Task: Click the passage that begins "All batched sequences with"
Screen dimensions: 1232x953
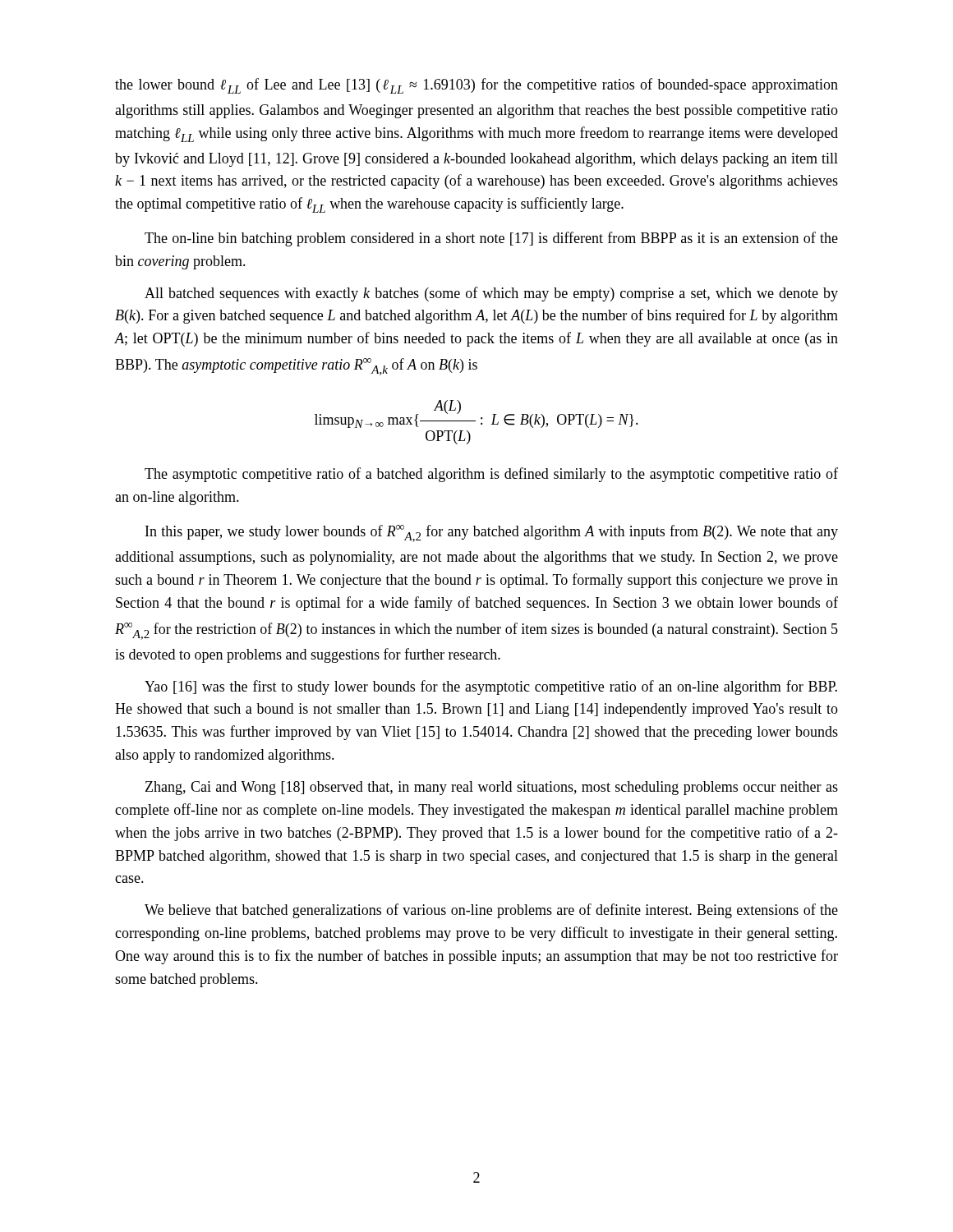Action: [x=476, y=331]
